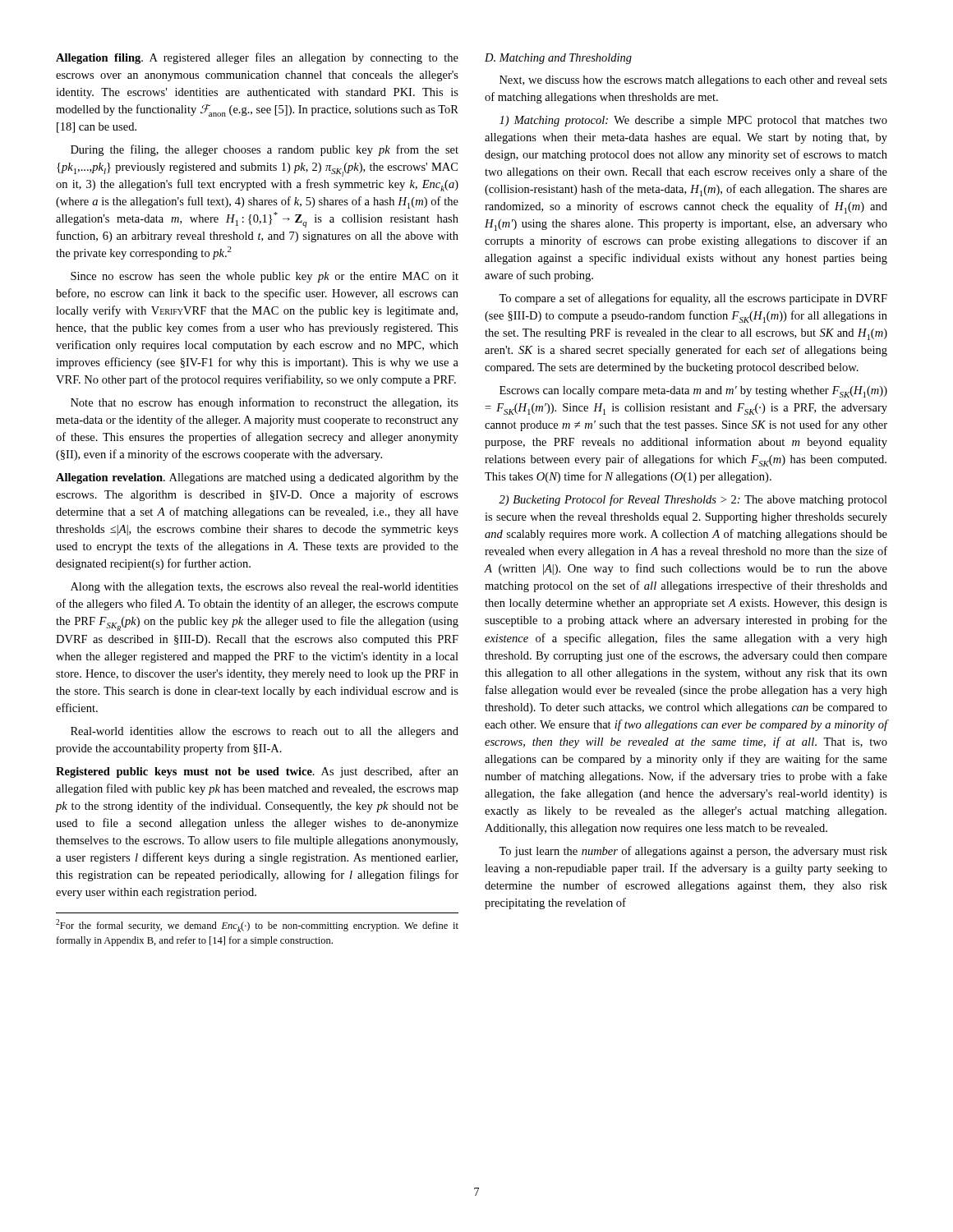This screenshot has width=953, height=1232.
Task: Click the passage that begins "Allegation revelation. Allegations are"
Action: point(257,521)
